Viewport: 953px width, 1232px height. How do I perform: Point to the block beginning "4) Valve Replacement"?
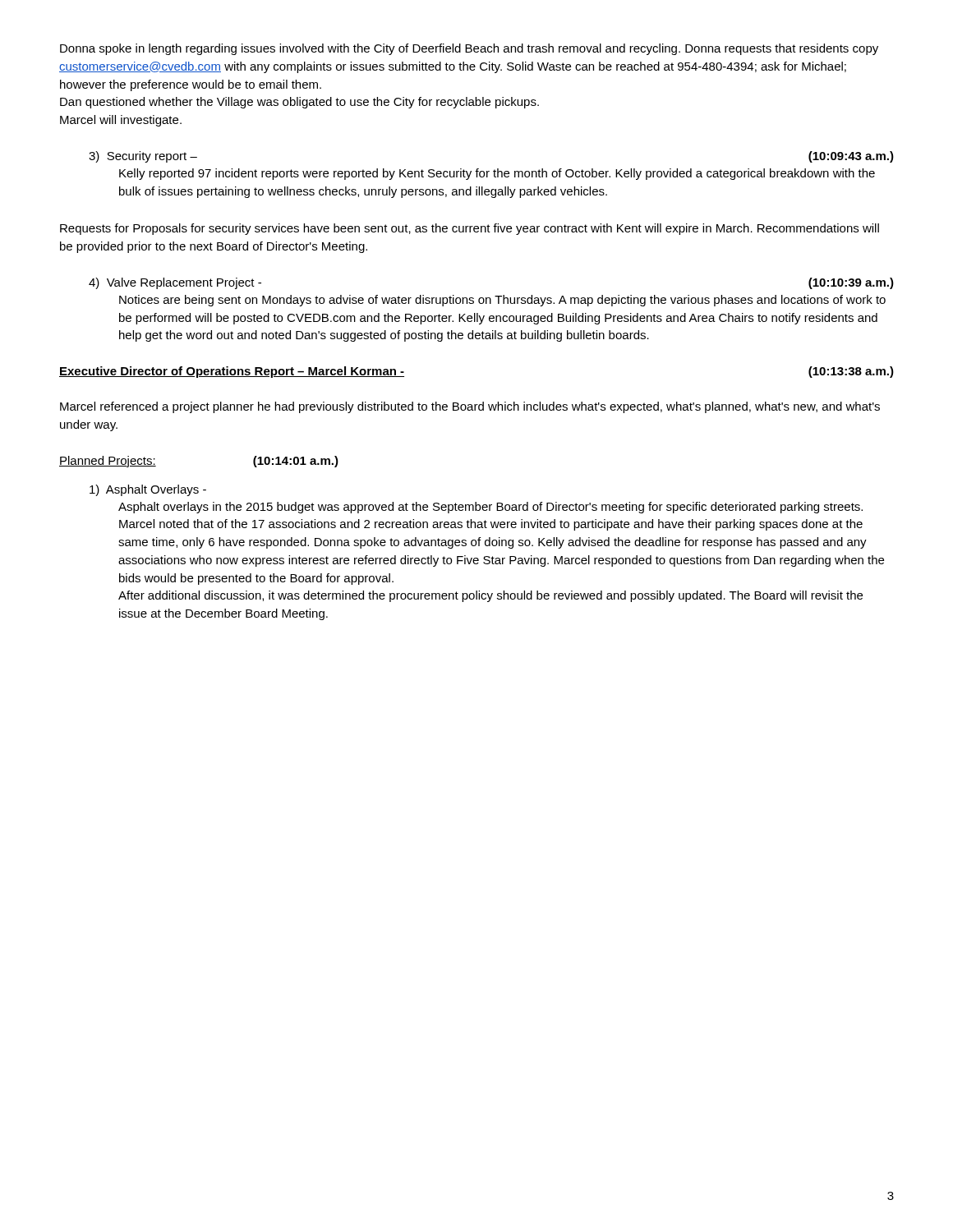coord(491,310)
